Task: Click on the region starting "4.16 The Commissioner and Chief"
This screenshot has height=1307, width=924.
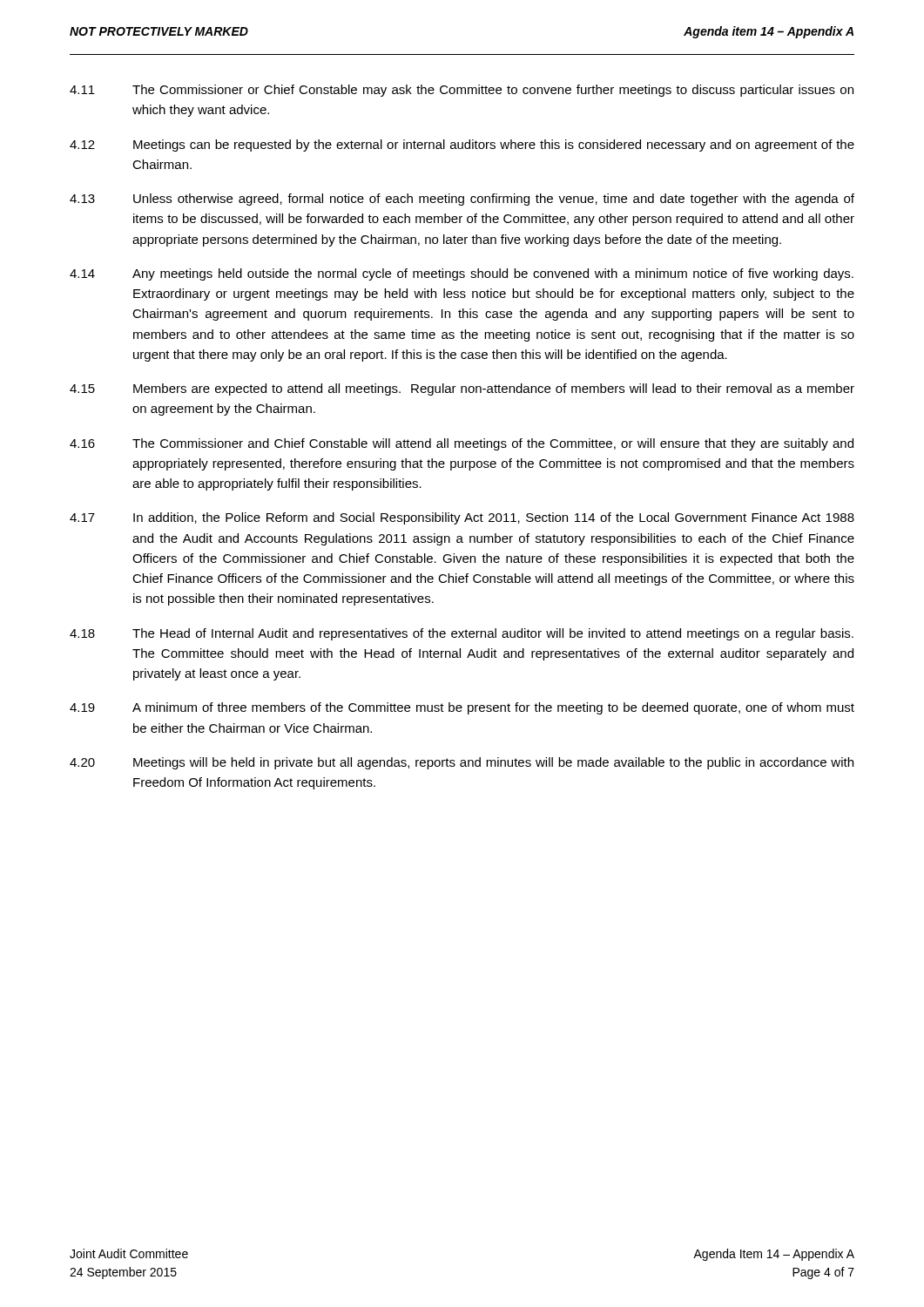Action: point(462,463)
